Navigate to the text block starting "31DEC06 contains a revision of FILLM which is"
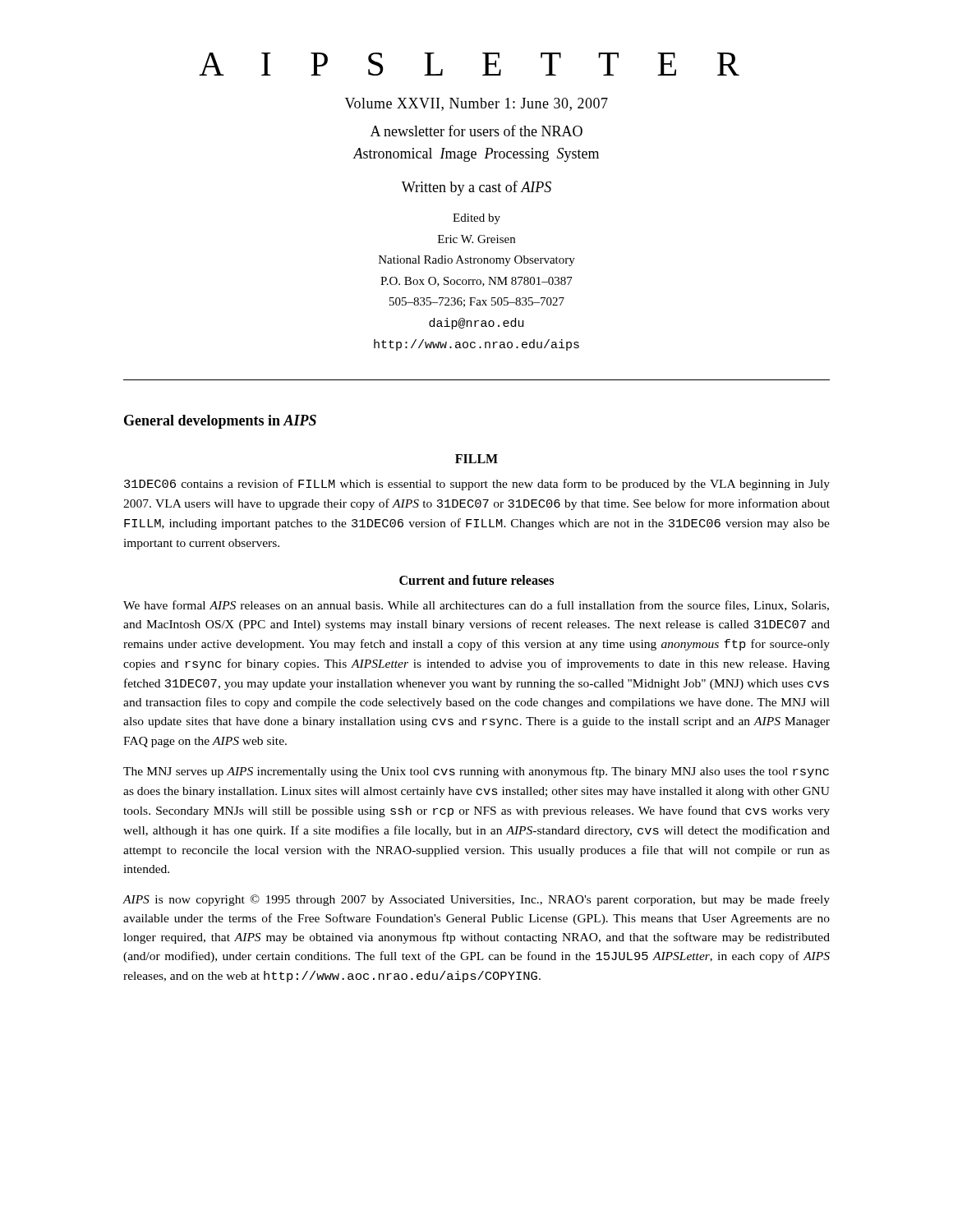Screen dimensions: 1232x953 click(476, 513)
